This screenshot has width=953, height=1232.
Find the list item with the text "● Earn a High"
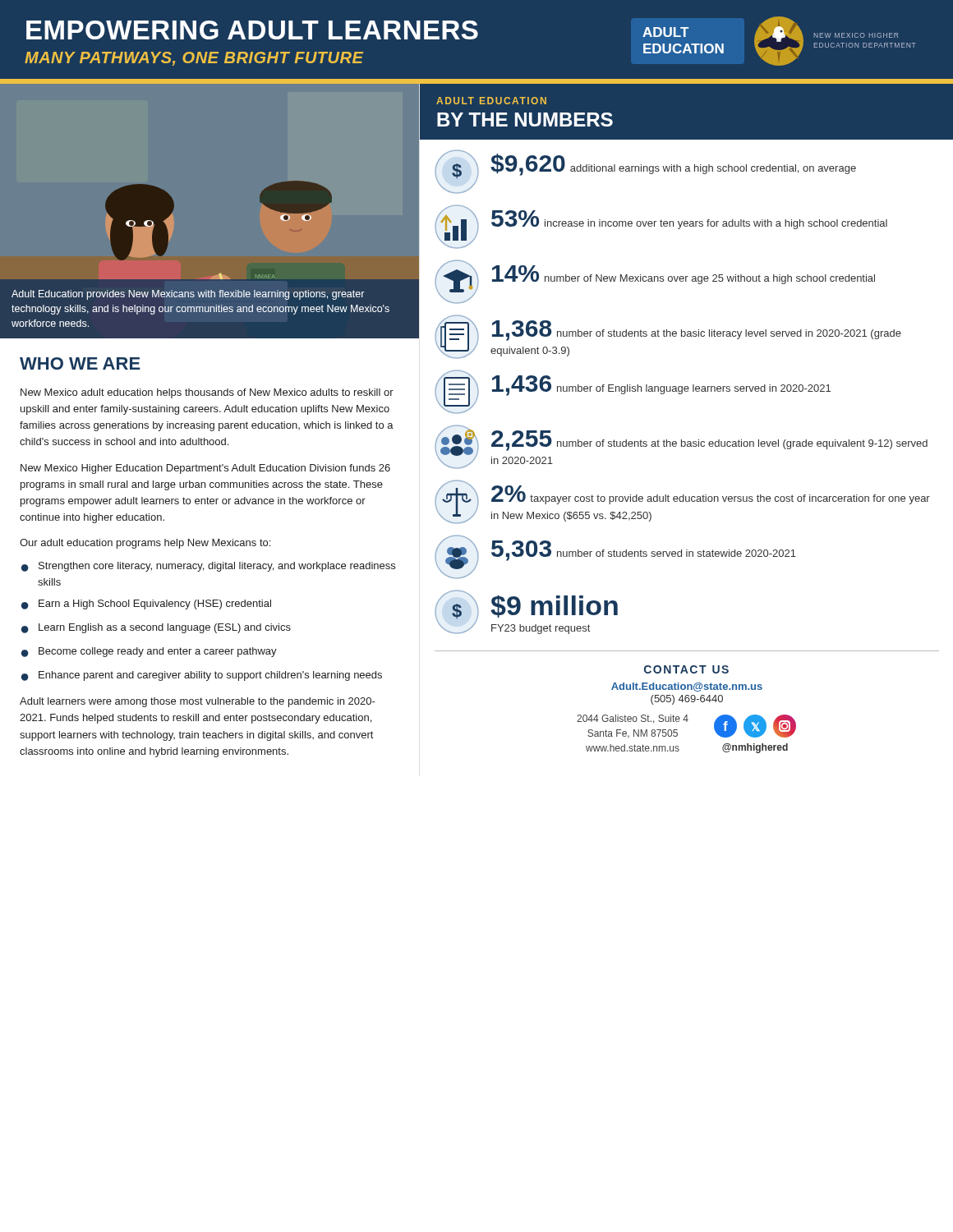point(146,605)
